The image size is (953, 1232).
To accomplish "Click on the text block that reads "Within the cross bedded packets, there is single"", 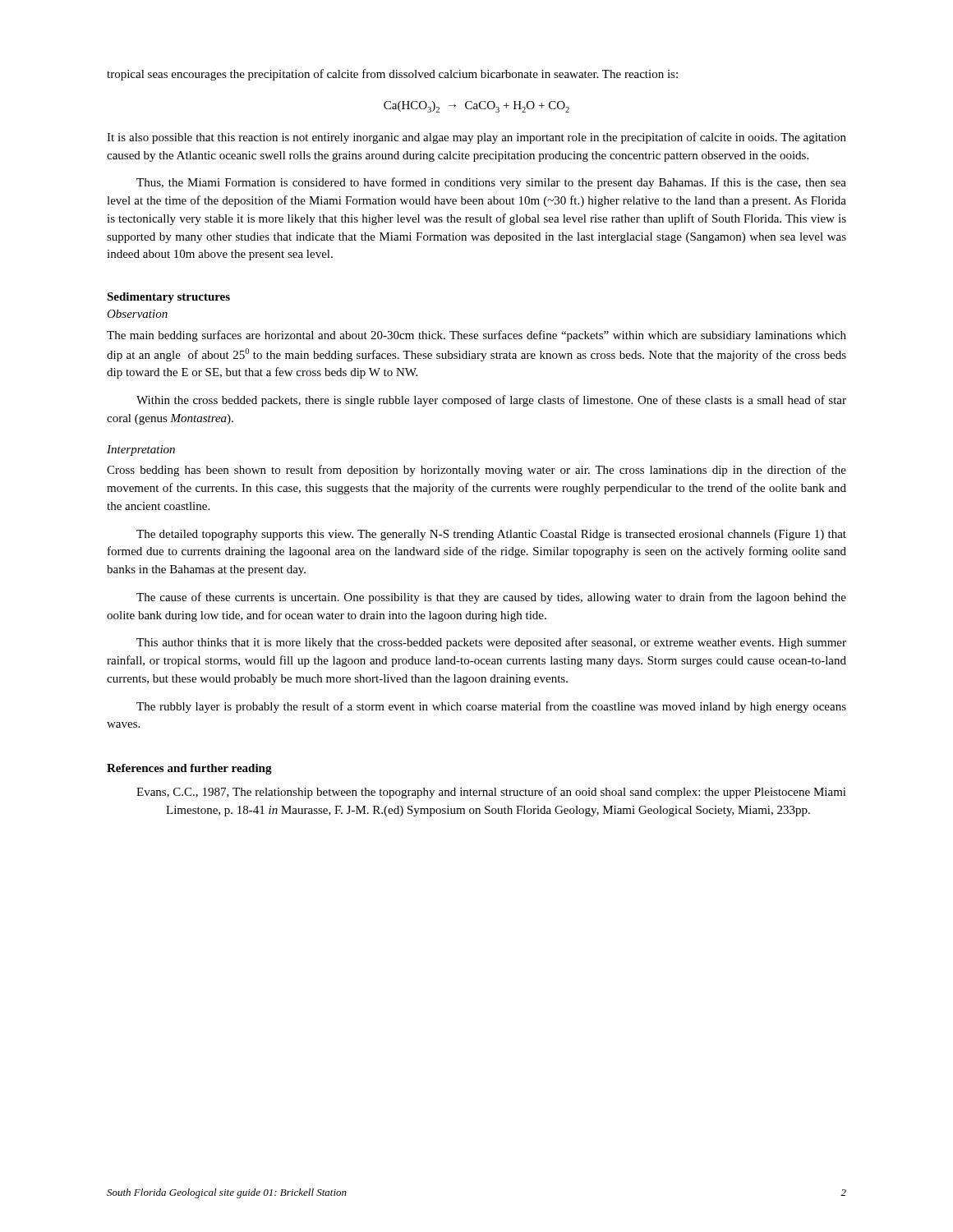I will click(476, 409).
